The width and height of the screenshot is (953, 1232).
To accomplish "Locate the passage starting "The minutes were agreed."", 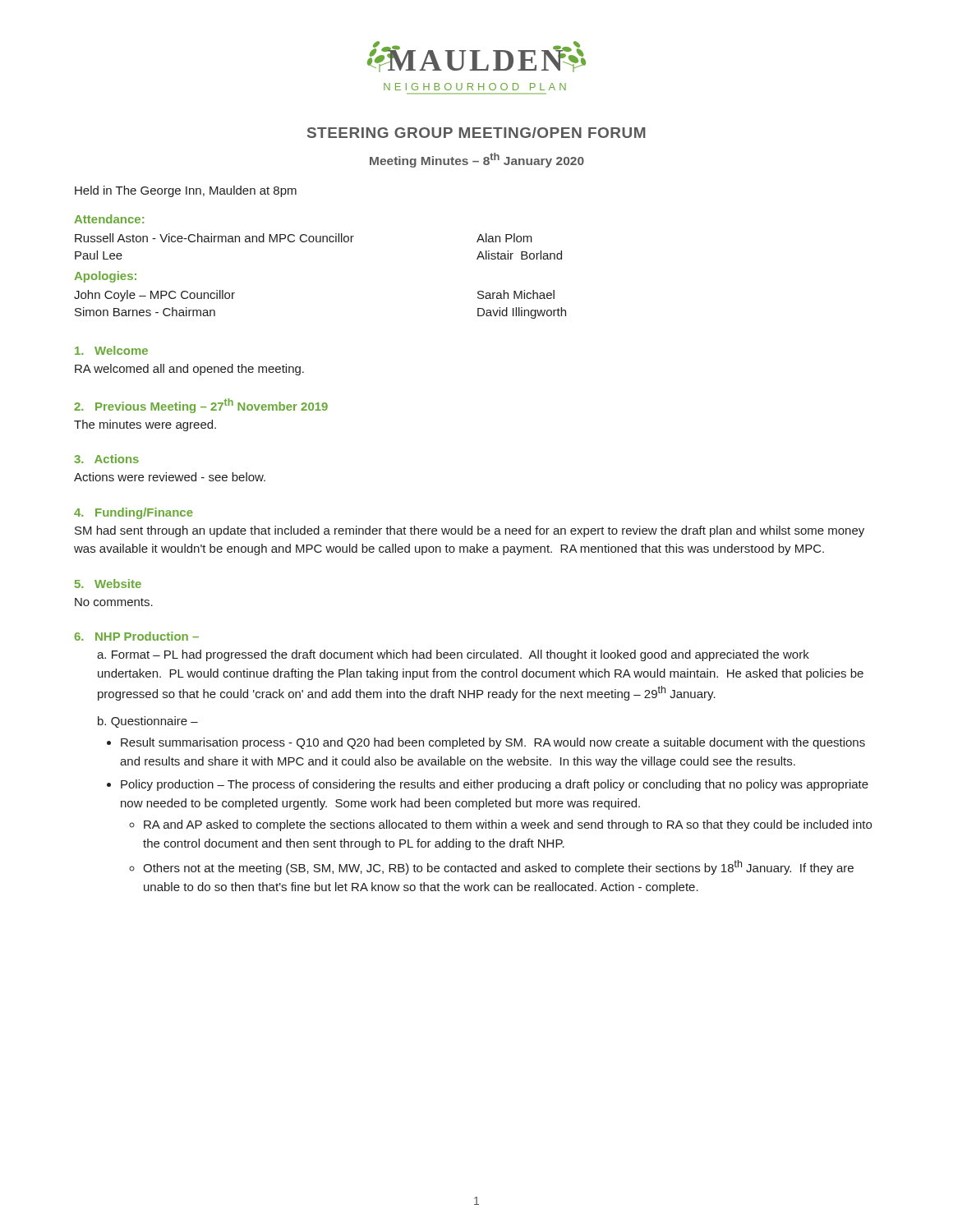I will [x=146, y=424].
